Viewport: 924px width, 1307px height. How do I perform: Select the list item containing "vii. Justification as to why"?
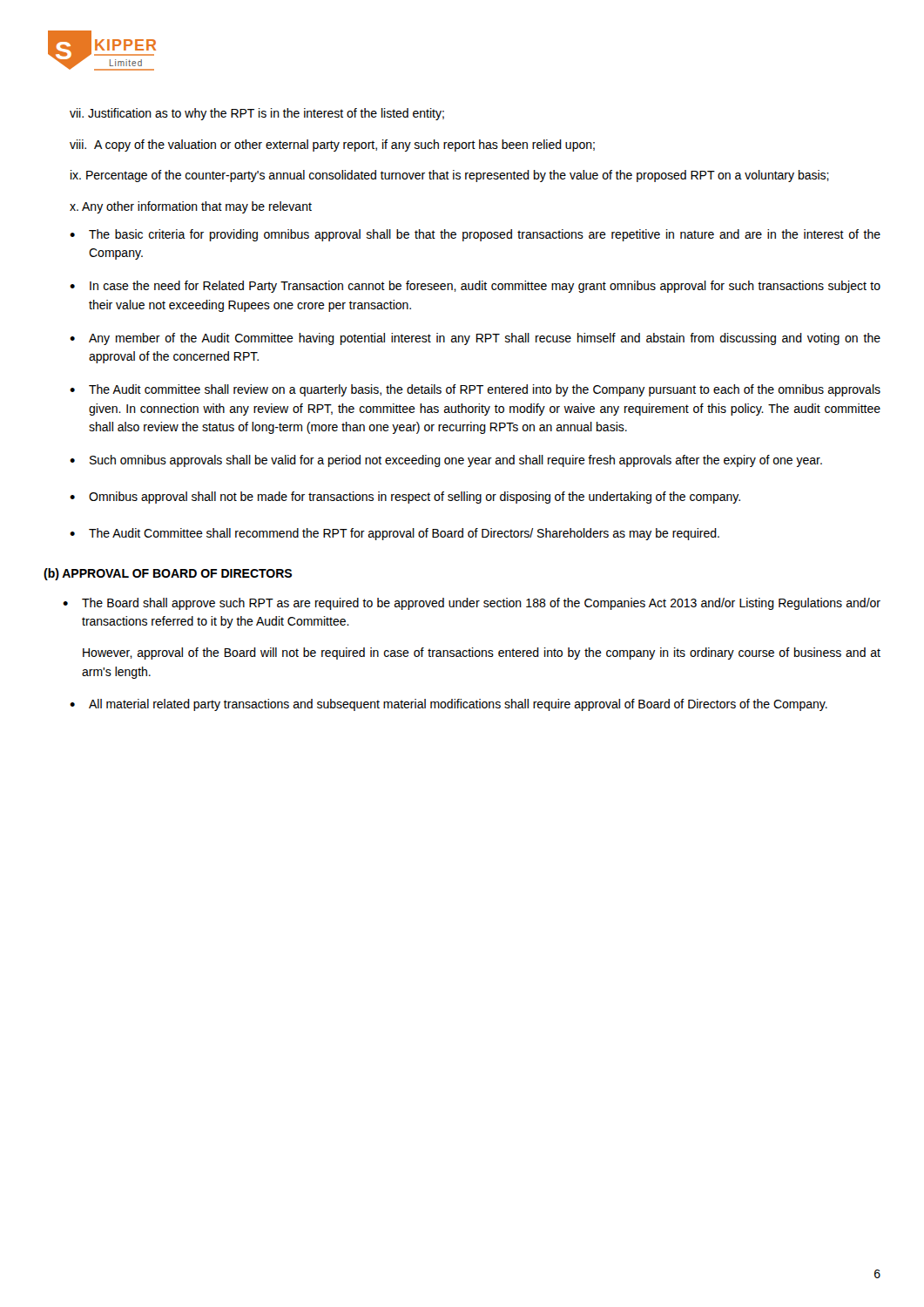pos(257,113)
